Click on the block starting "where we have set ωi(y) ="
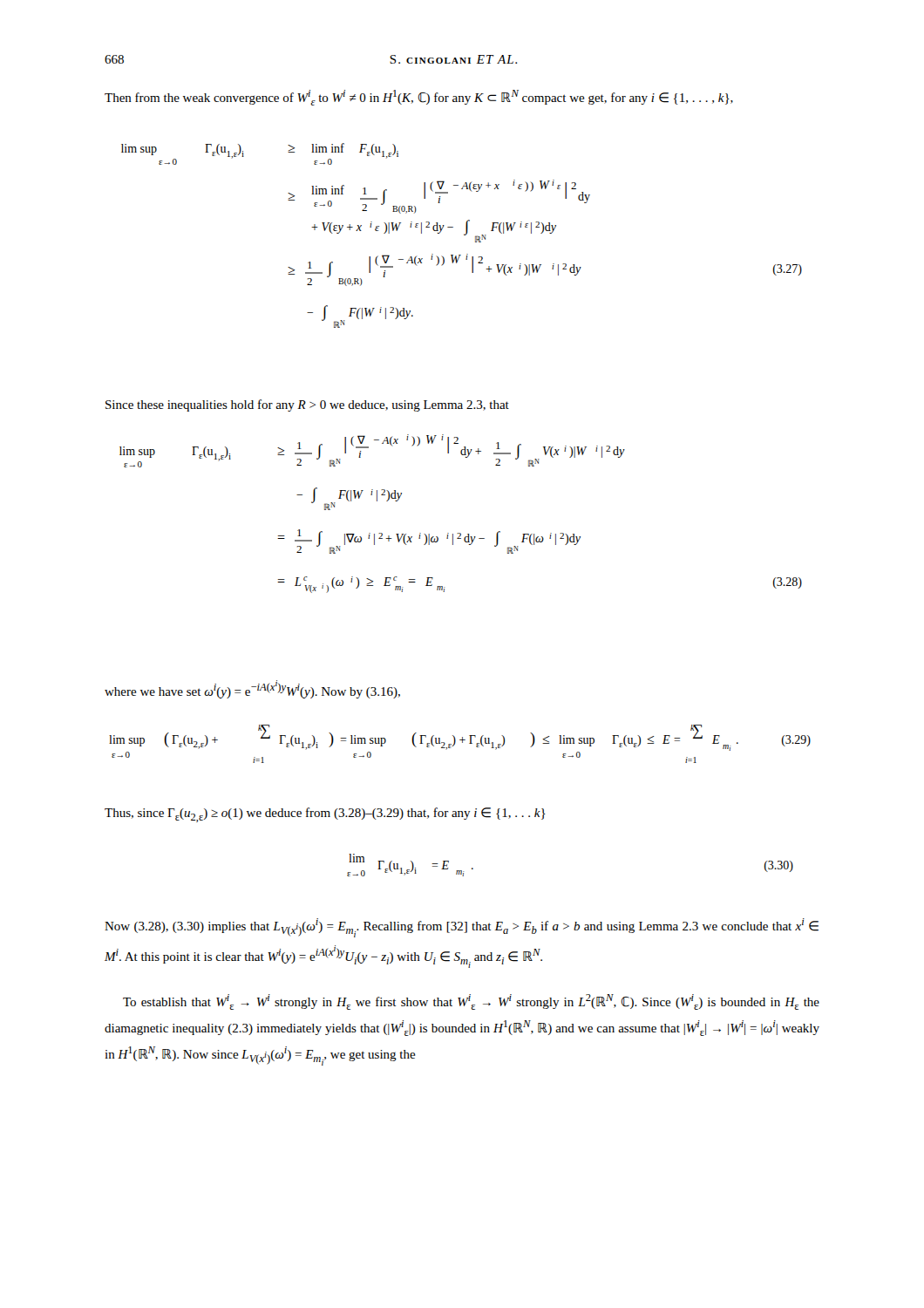924x1308 pixels. coord(253,689)
